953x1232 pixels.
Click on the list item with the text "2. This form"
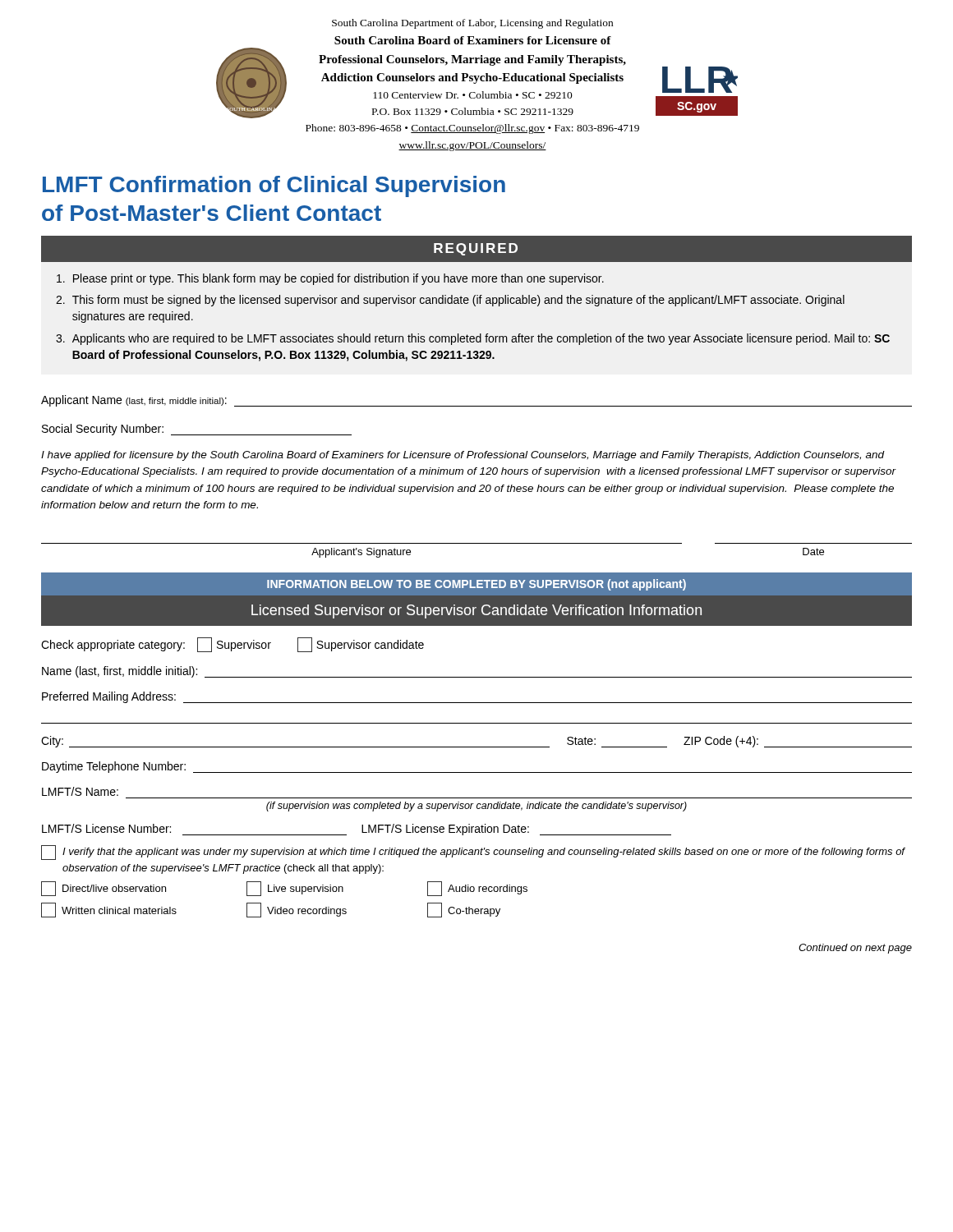[x=476, y=308]
